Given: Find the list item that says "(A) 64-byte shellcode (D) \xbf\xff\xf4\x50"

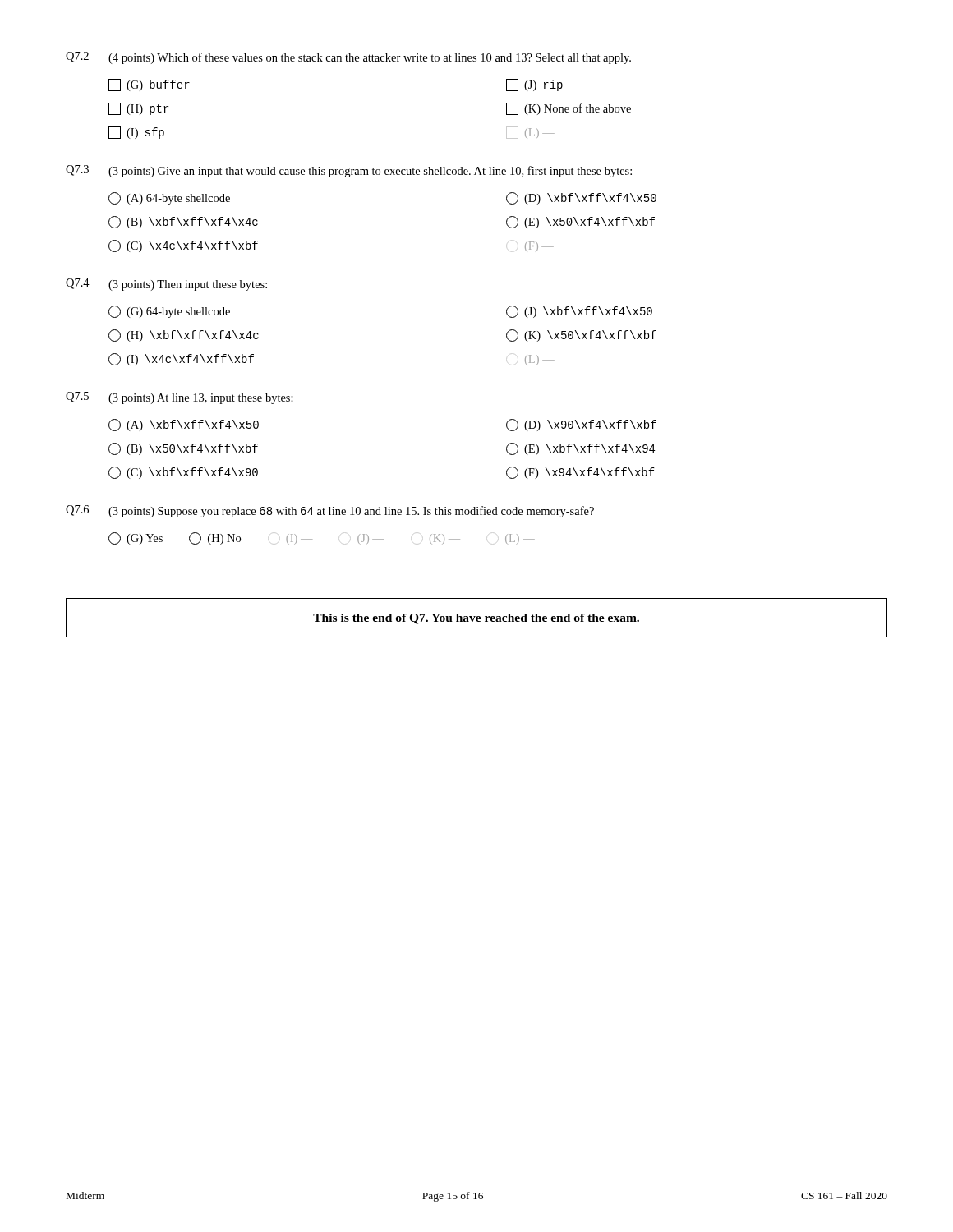Looking at the screenshot, I should pos(498,222).
